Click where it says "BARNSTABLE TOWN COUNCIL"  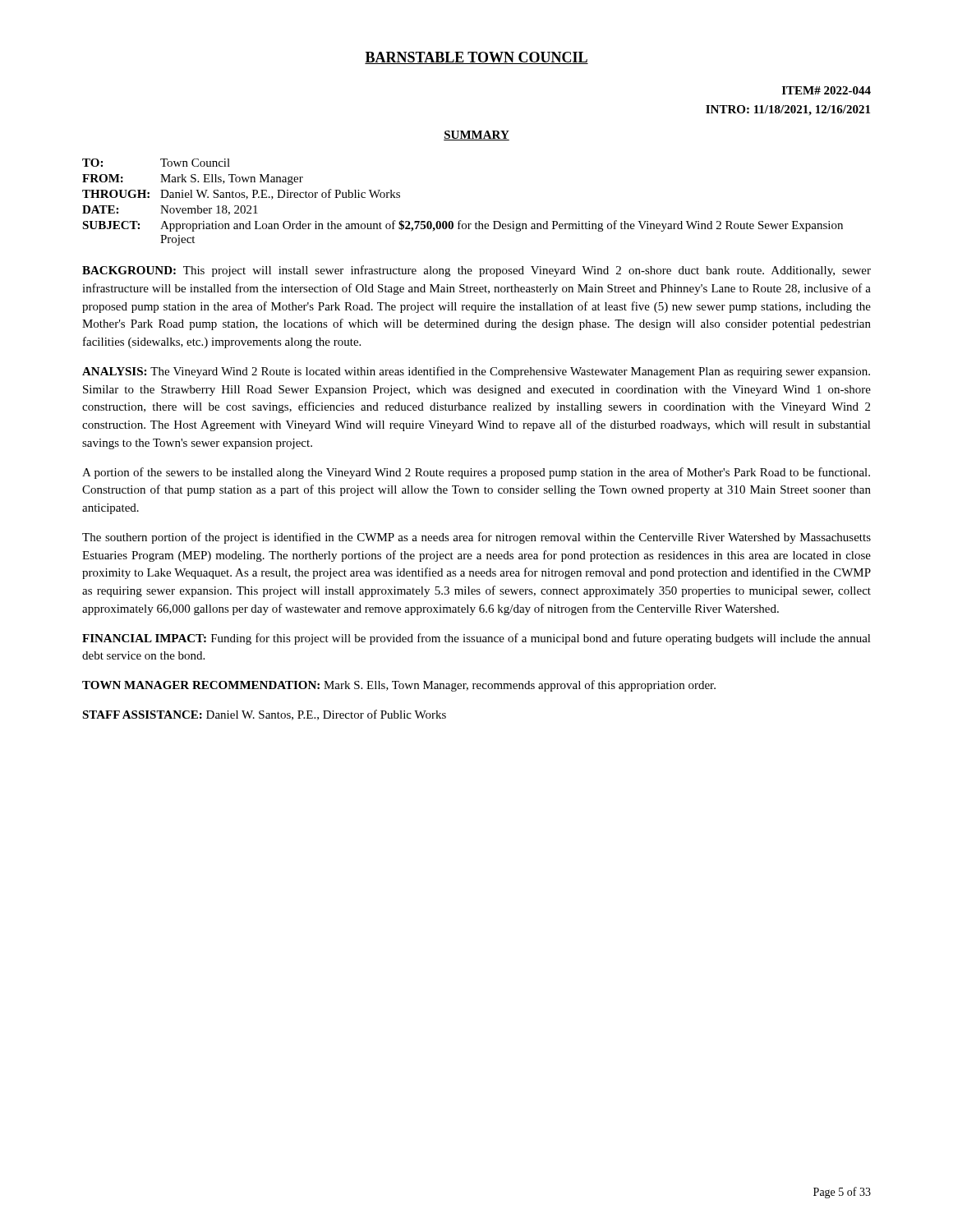(476, 57)
